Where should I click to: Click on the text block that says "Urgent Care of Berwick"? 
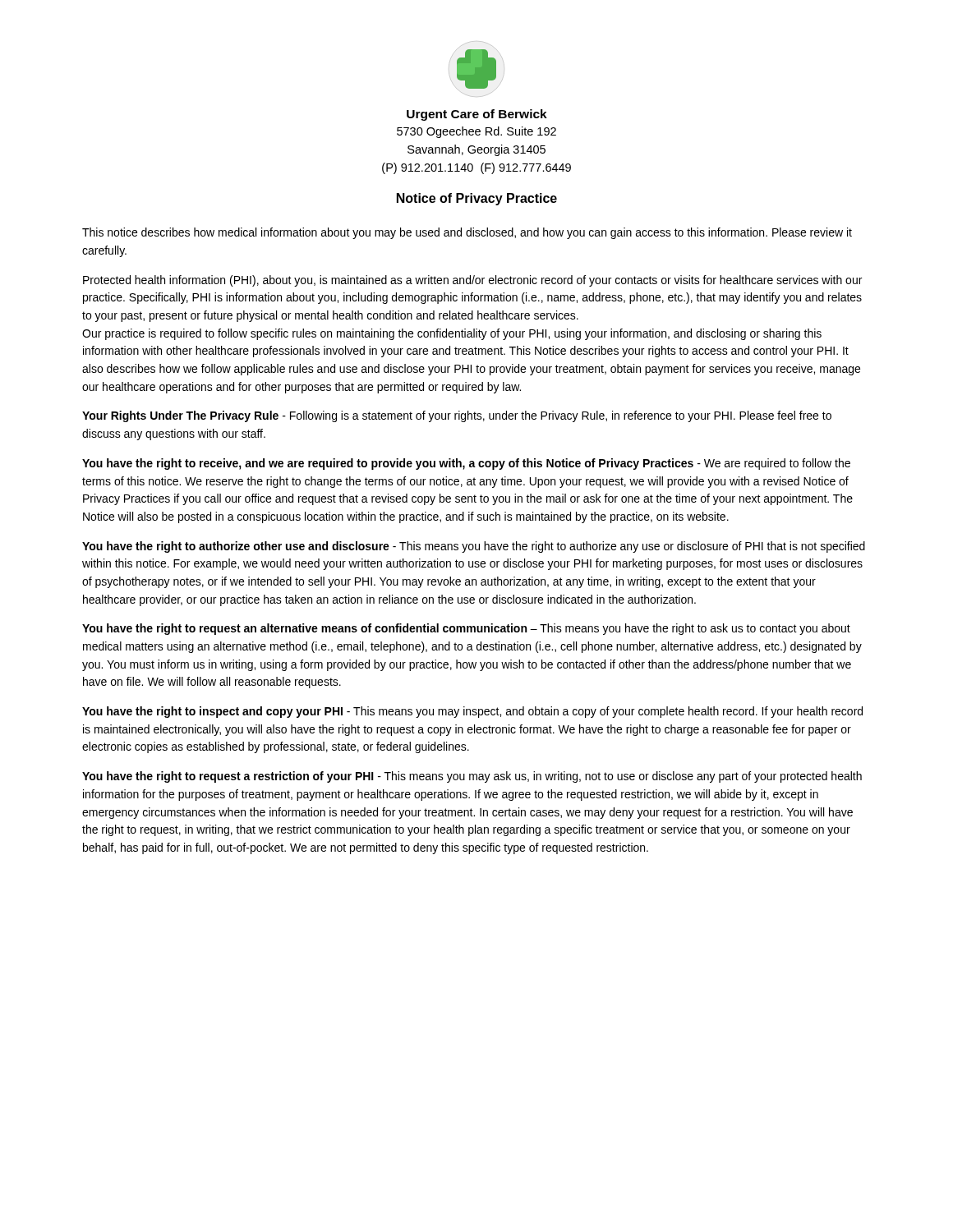[x=476, y=142]
